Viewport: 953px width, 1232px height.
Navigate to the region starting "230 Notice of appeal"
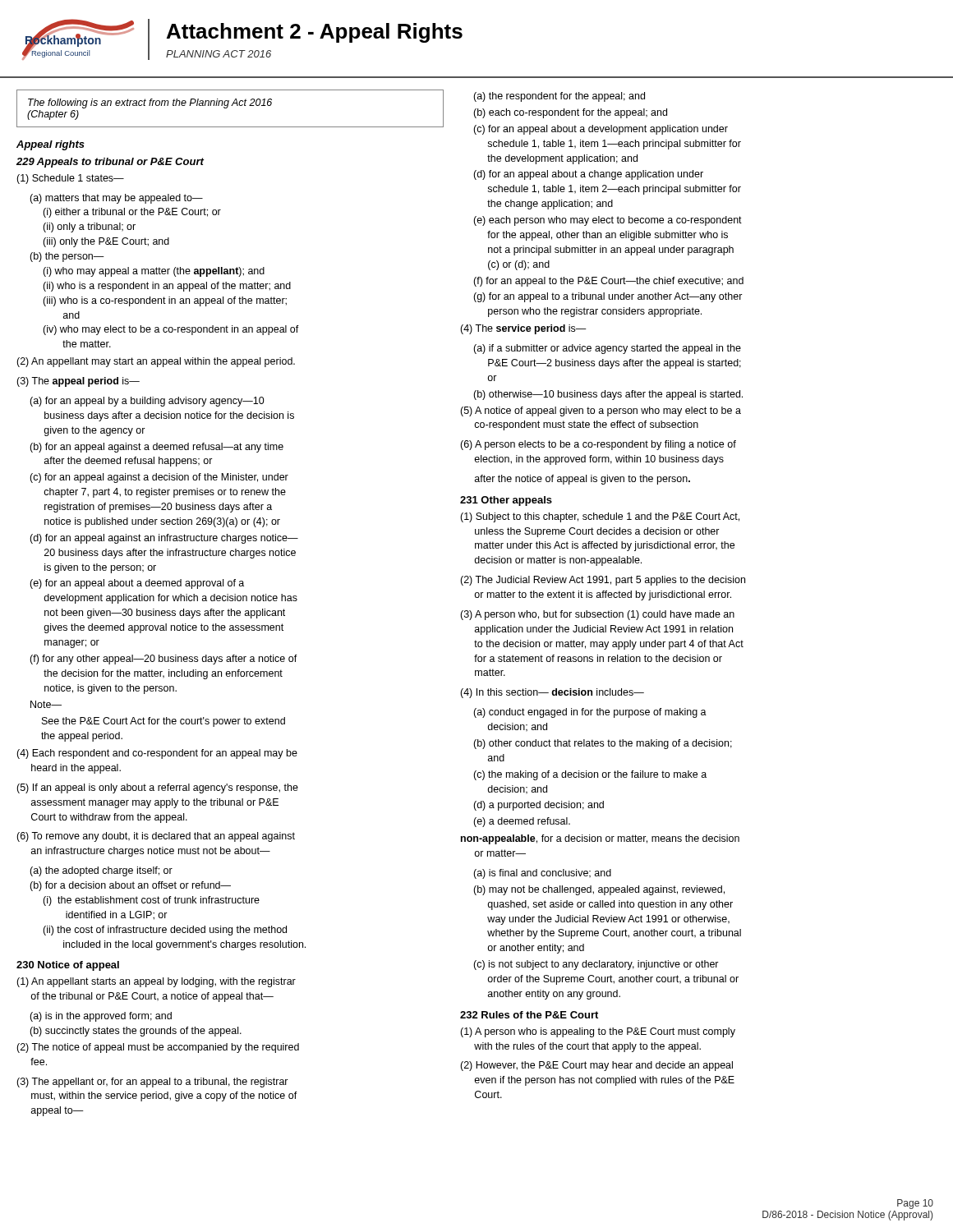[x=230, y=966]
